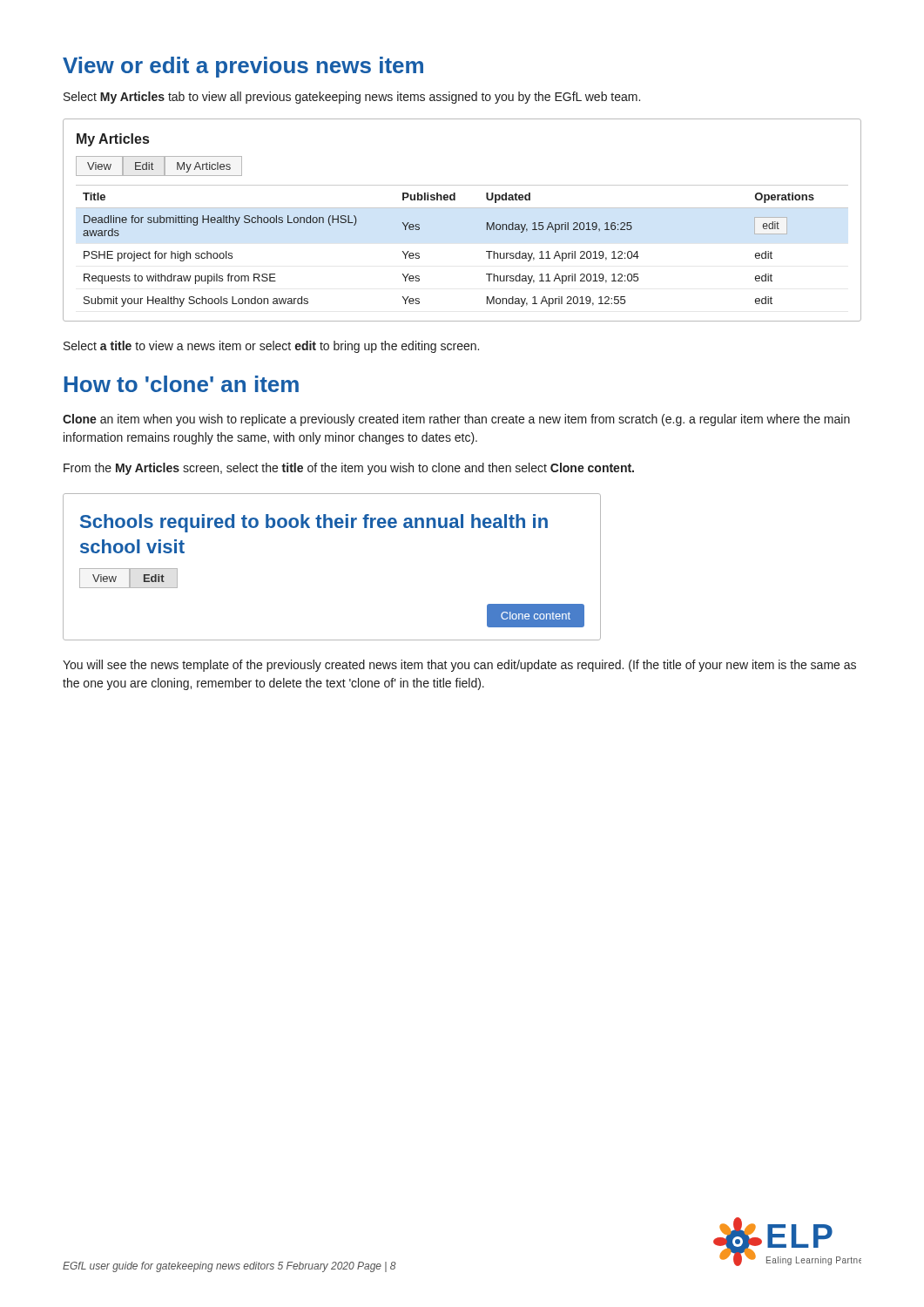Select the element starting "Select My Articles tab"
The image size is (924, 1307).
point(462,97)
